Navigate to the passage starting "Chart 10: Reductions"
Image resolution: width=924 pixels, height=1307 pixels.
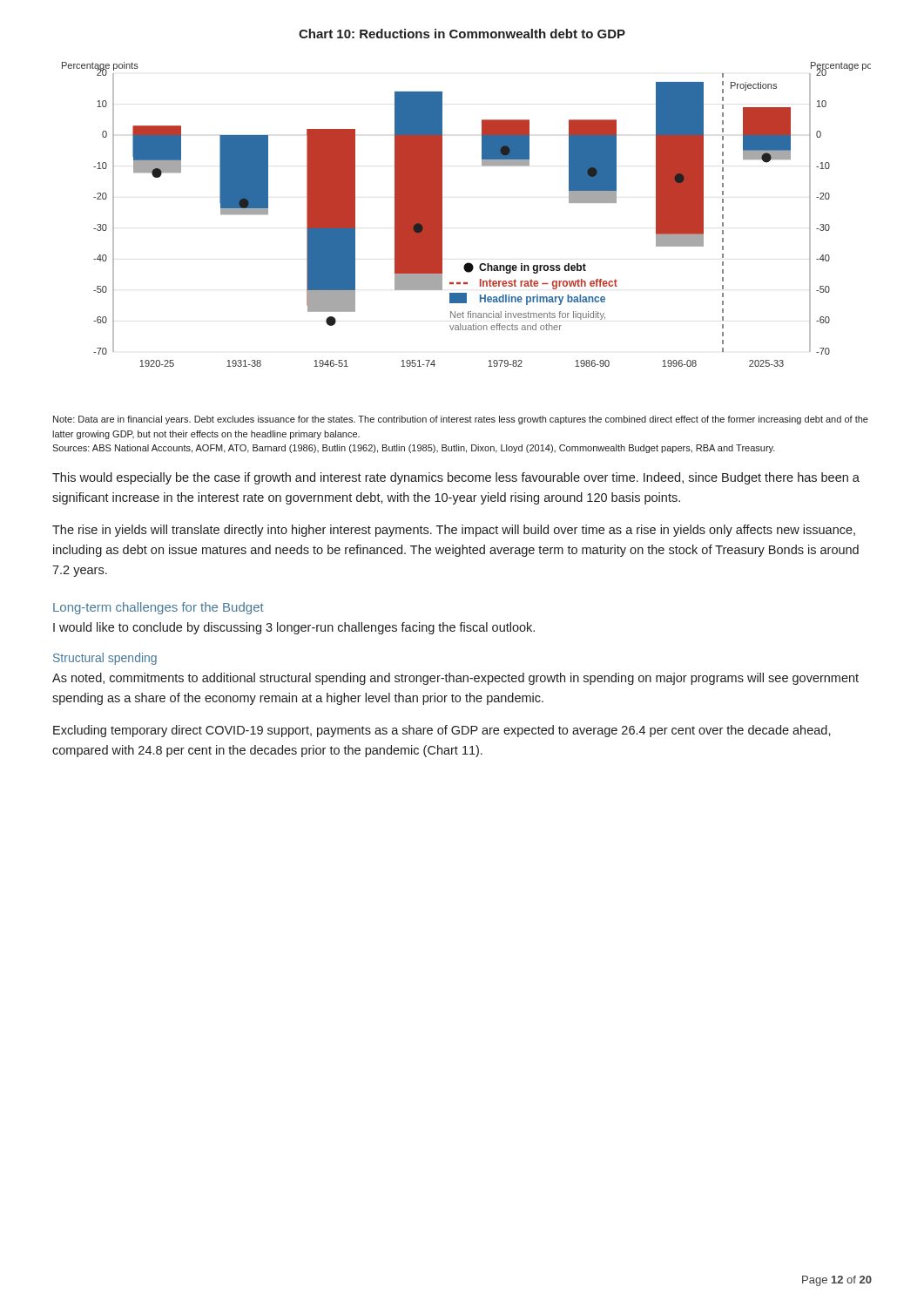coord(462,34)
